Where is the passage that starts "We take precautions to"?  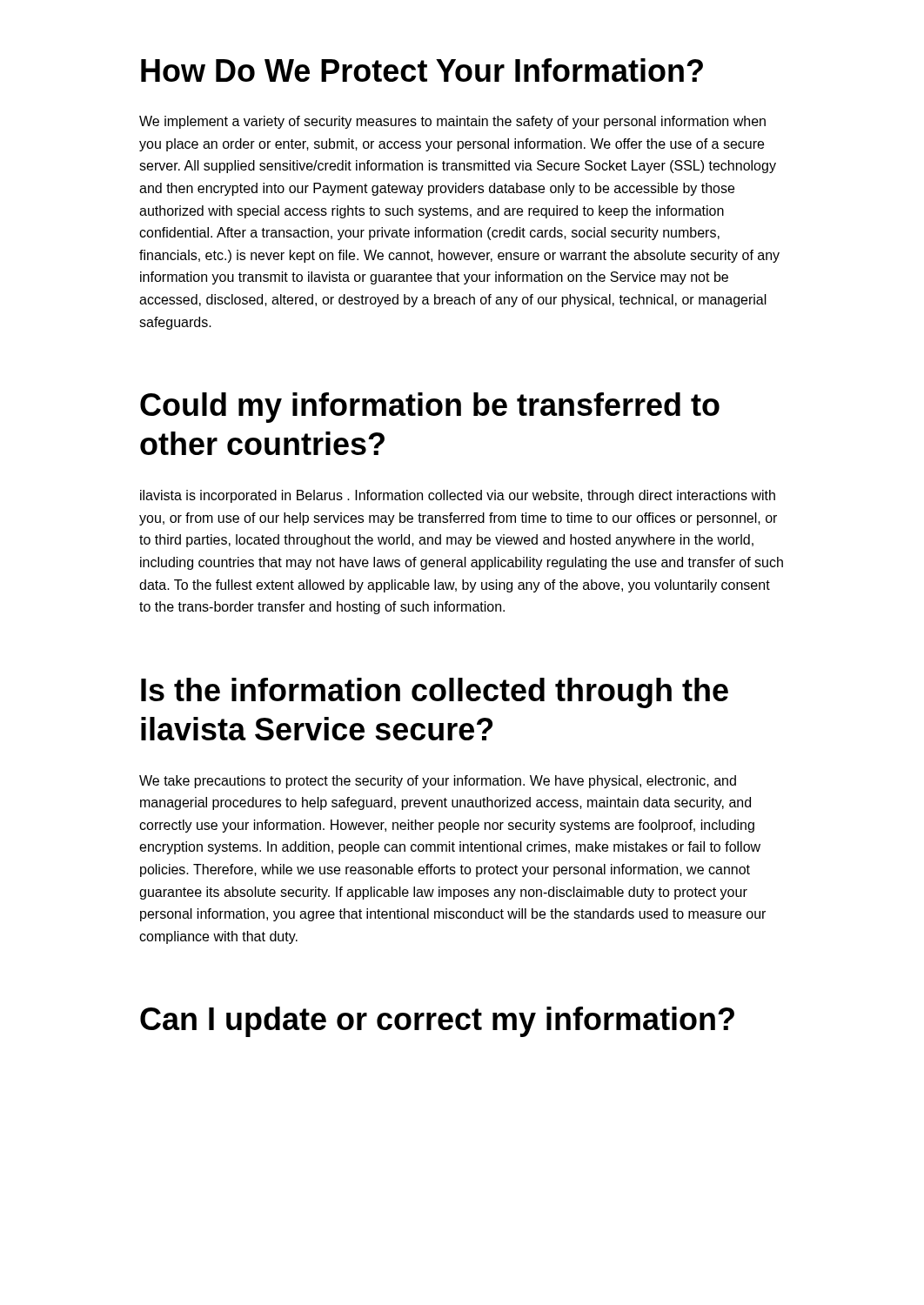(462, 859)
